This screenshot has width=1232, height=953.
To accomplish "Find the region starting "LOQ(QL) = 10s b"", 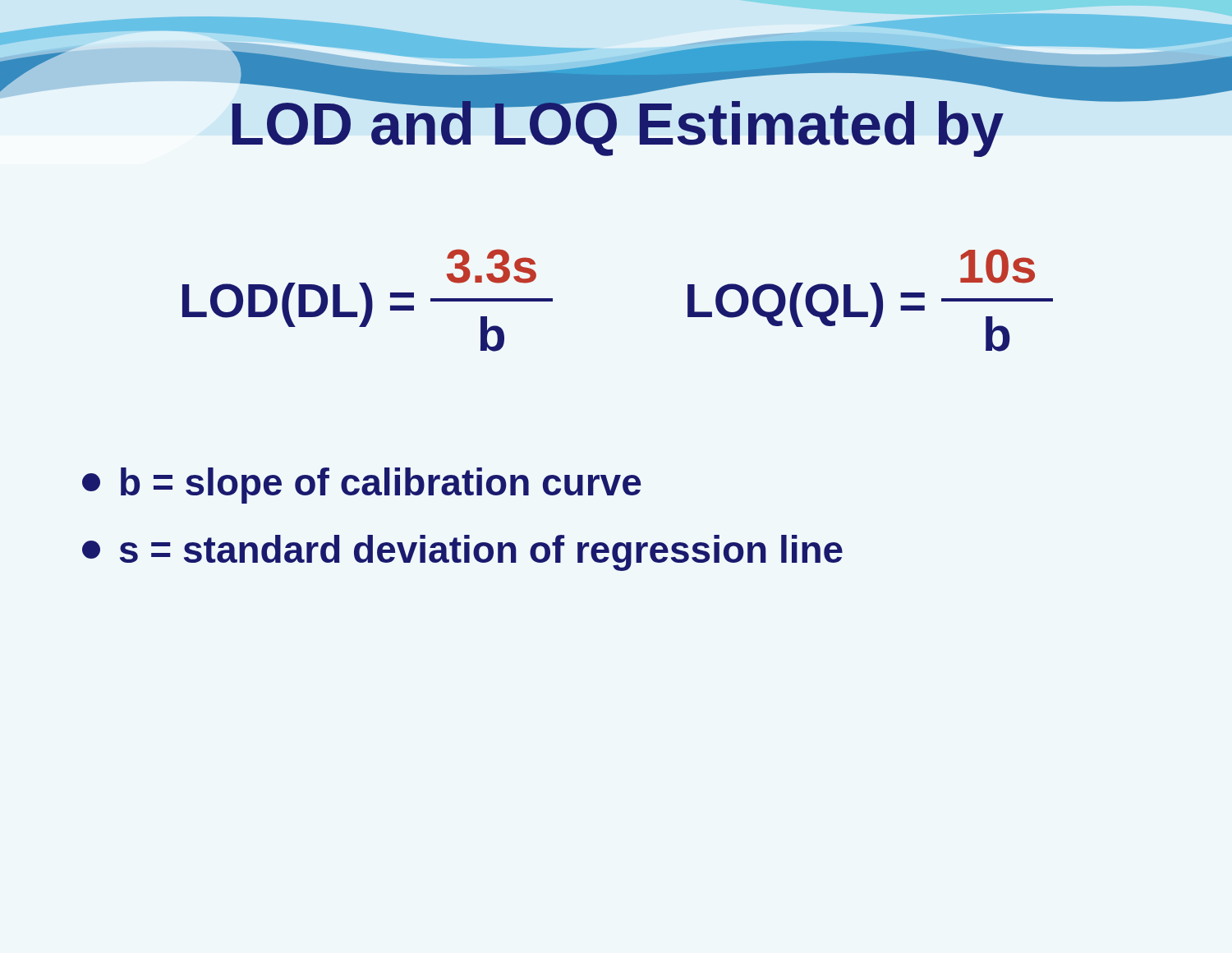I will pos(869,300).
